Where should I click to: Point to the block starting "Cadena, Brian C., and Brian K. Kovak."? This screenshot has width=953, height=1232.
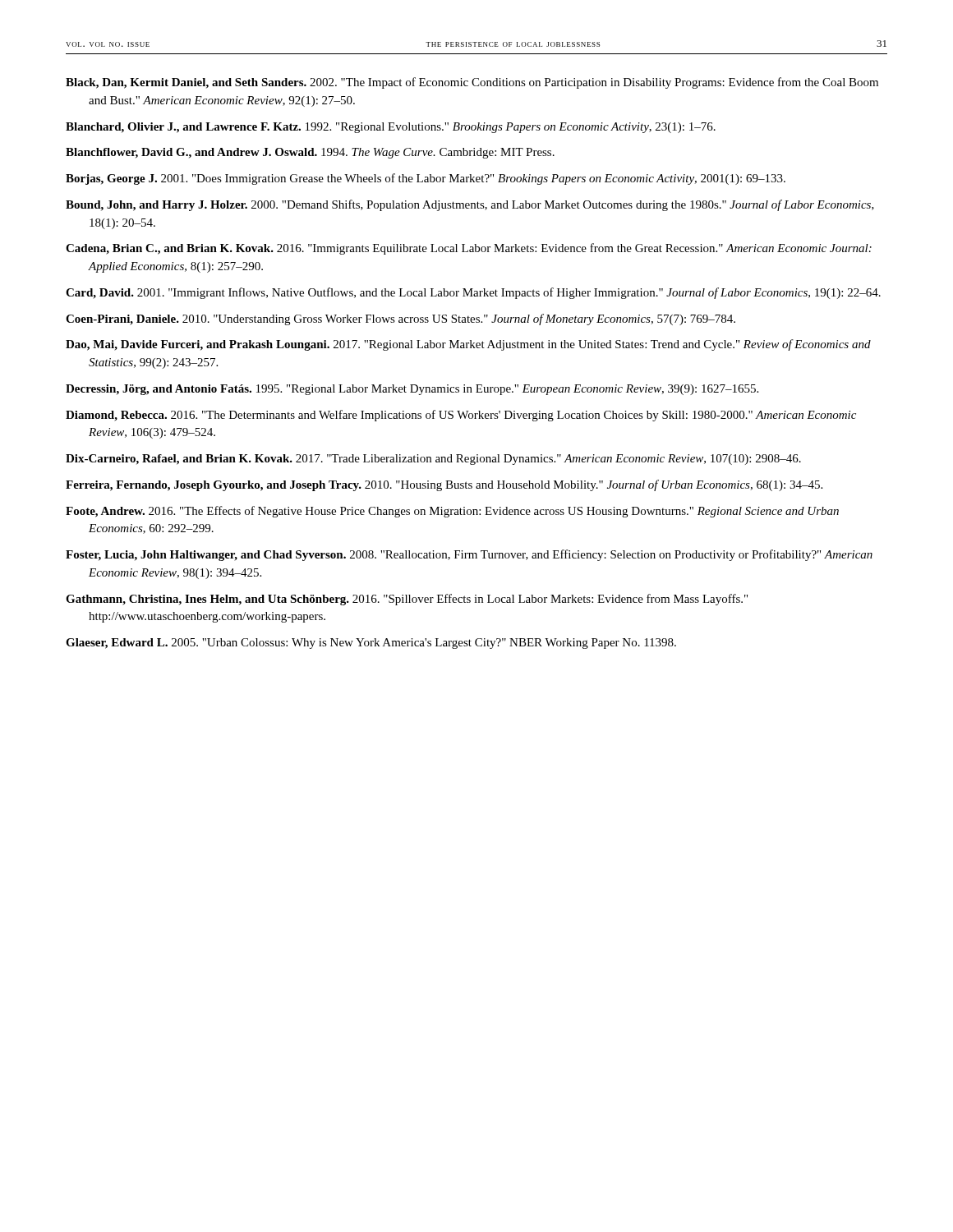pyautogui.click(x=469, y=257)
